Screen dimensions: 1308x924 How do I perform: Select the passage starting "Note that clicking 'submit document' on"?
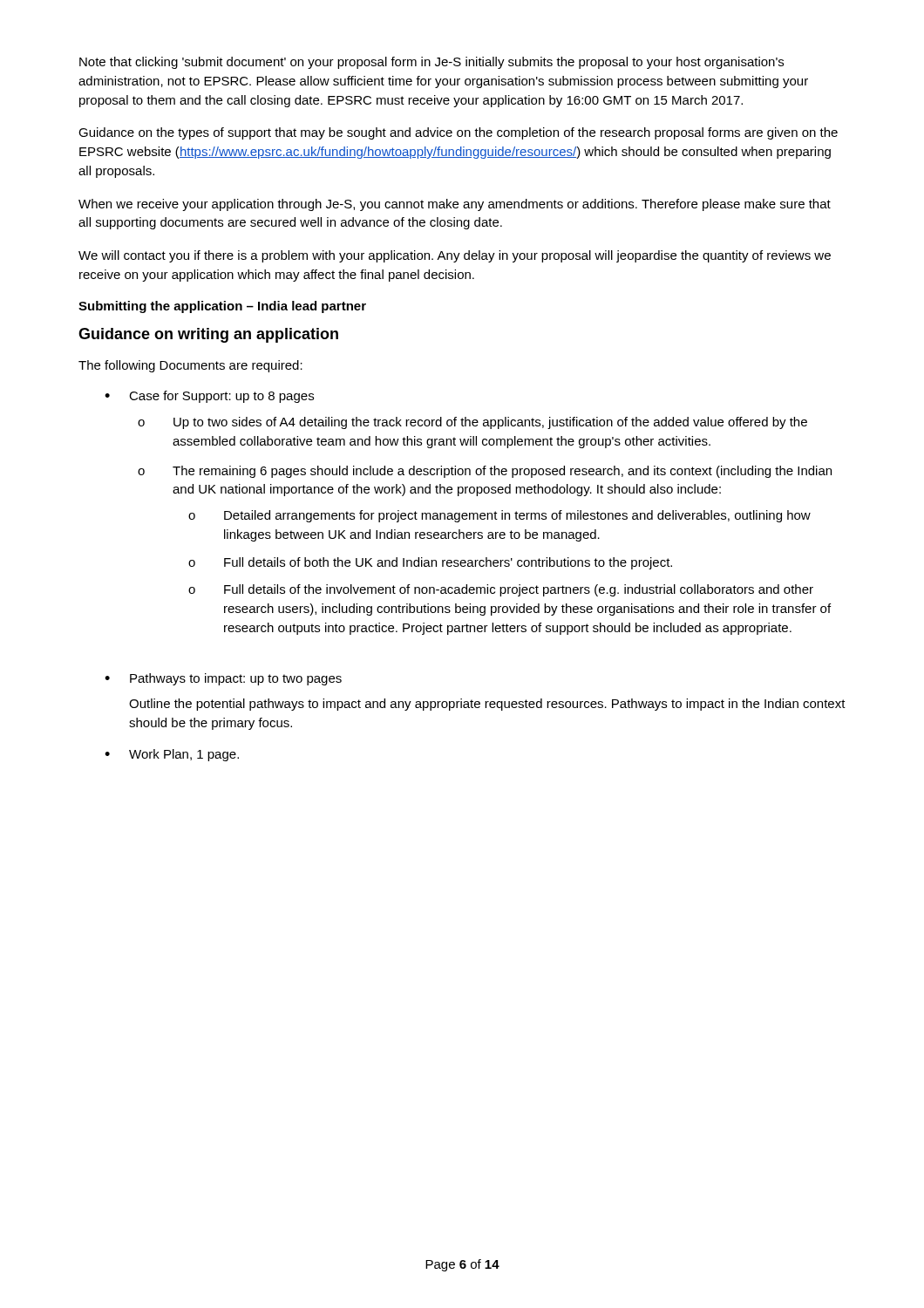tap(443, 80)
